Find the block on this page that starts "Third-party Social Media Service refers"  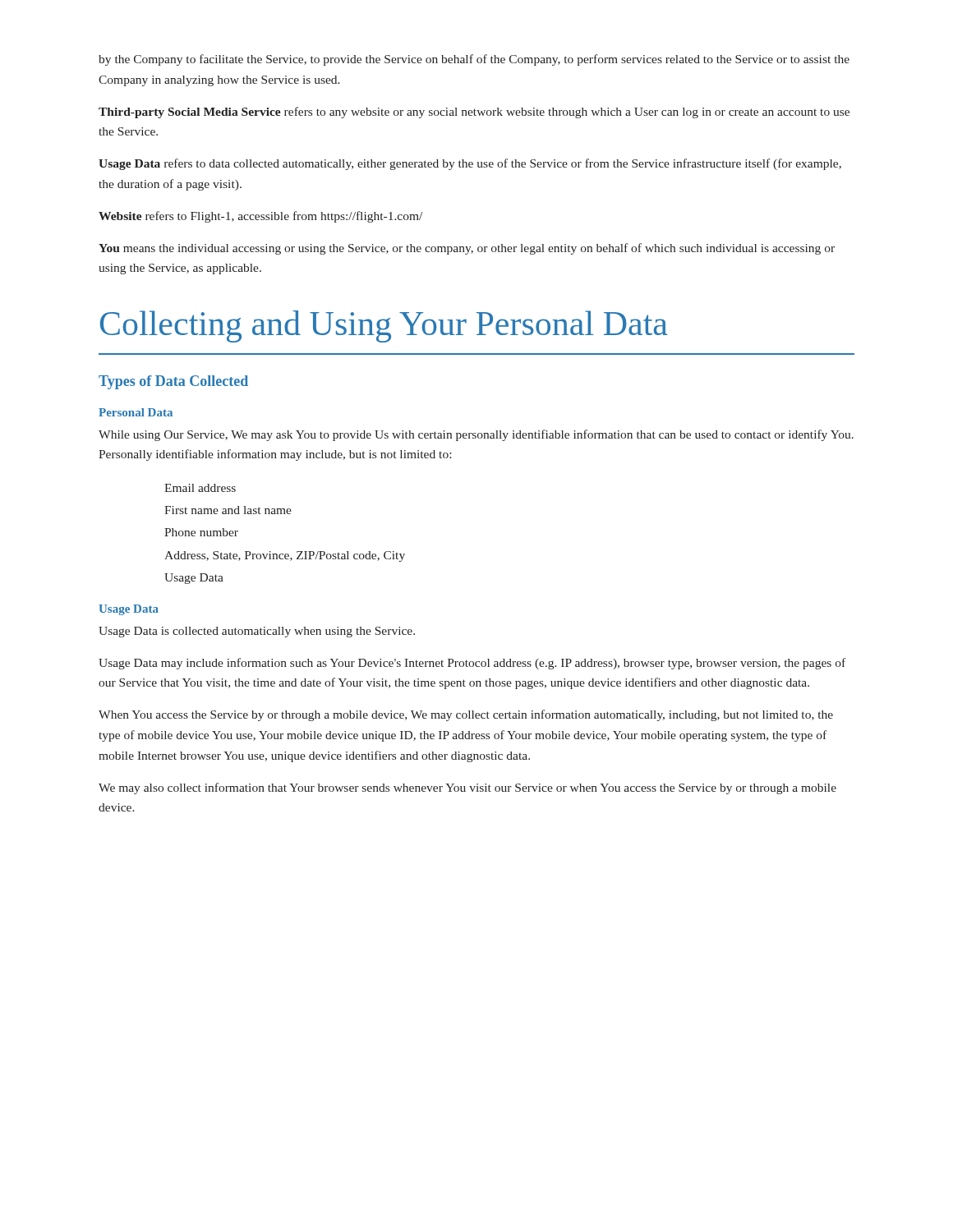tap(474, 121)
